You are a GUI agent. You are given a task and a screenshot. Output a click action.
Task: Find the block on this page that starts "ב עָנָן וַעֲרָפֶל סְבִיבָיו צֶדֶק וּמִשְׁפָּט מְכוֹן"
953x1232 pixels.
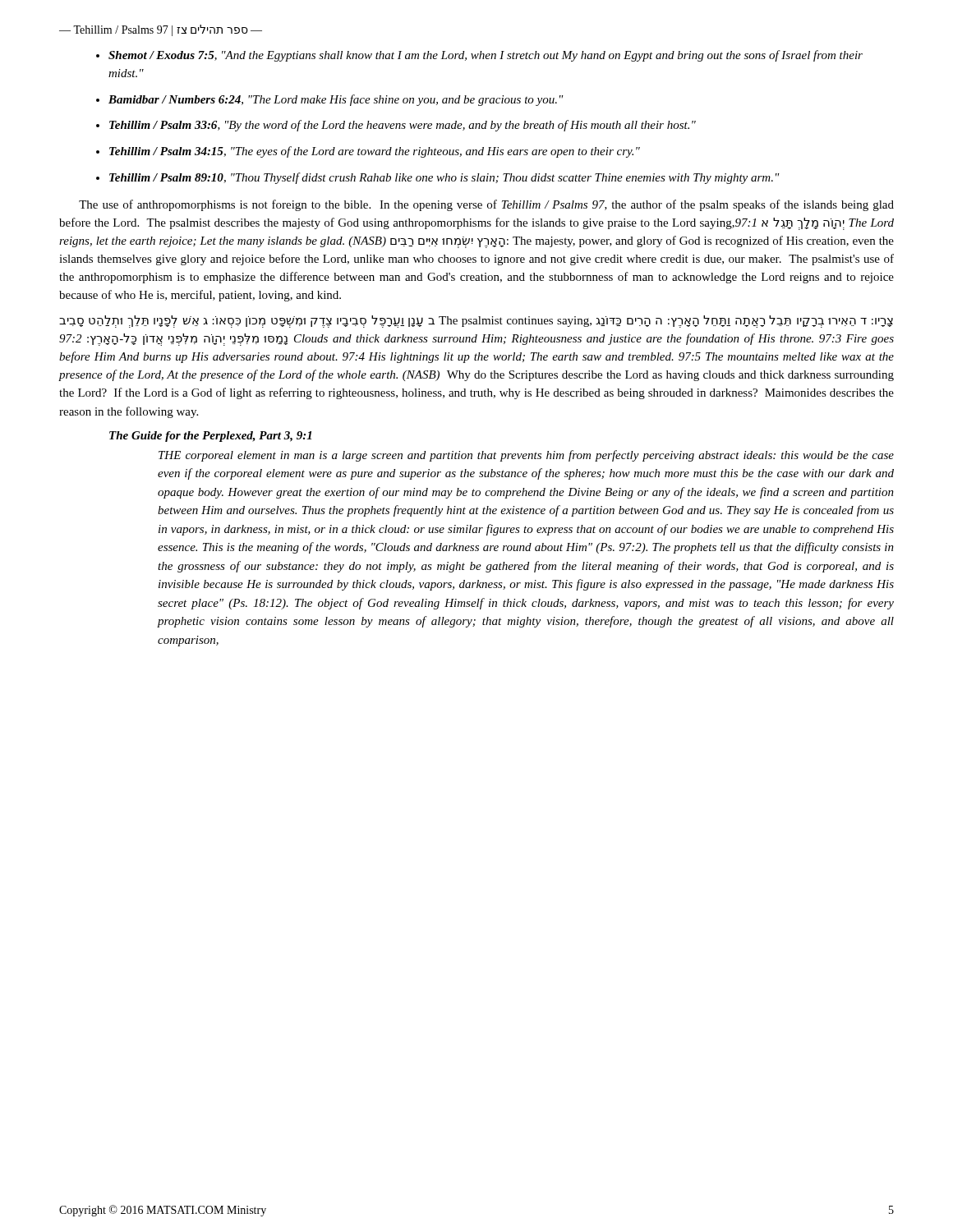476,366
